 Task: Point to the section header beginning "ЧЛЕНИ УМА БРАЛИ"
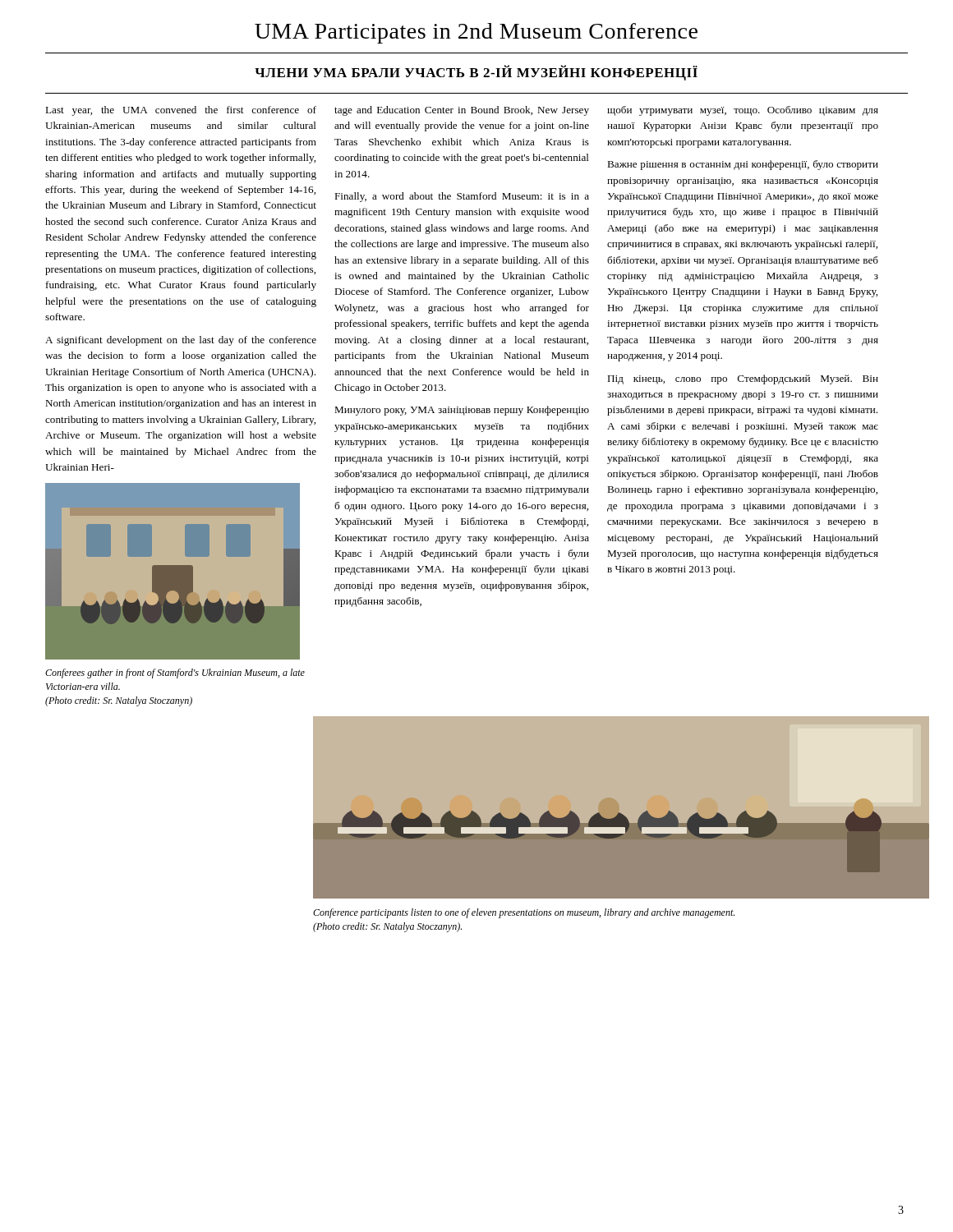click(x=476, y=73)
